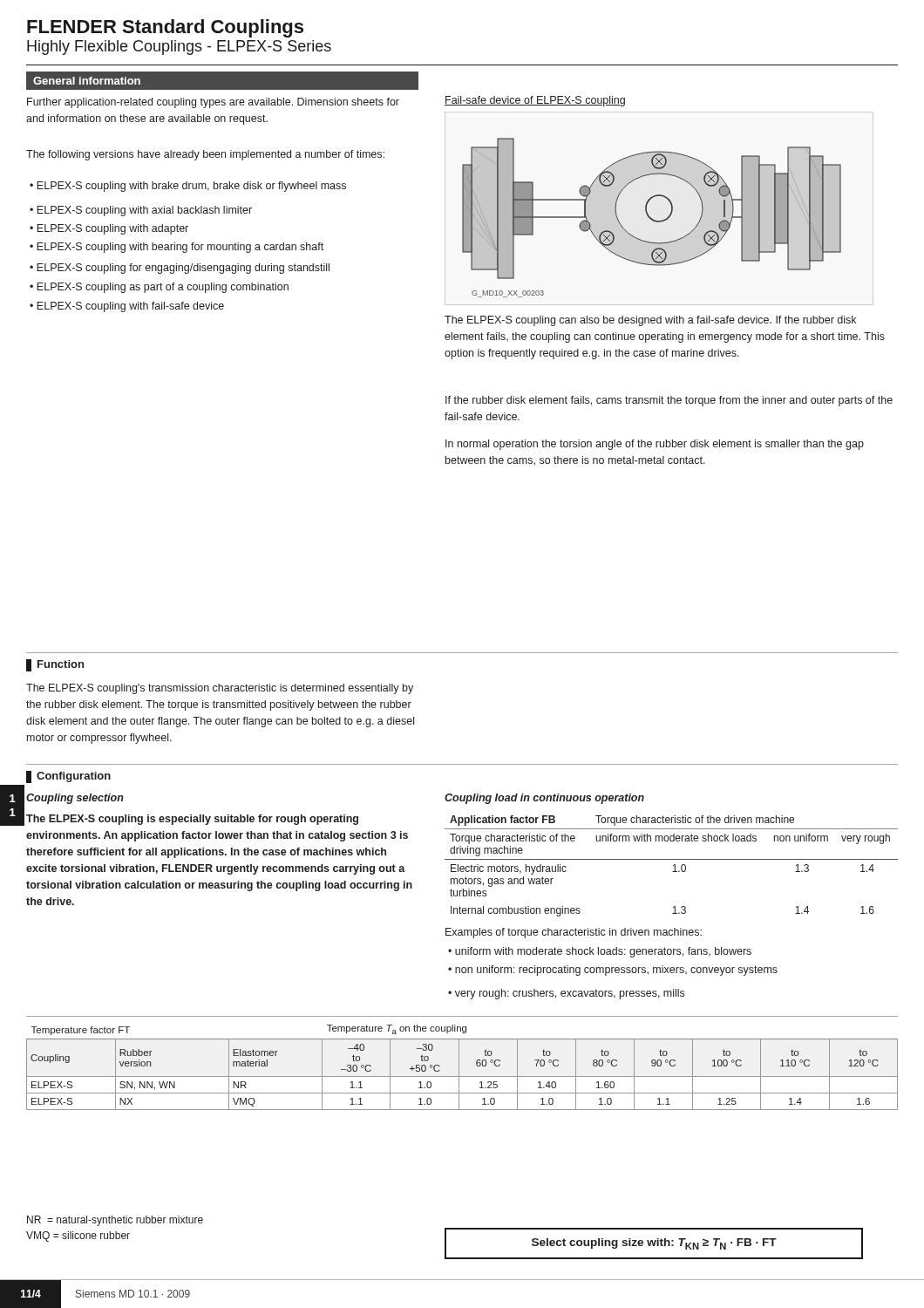Click on the list item that says "• non uniform: reciprocating compressors, mixers, conveyor"
The image size is (924, 1308).
613,970
